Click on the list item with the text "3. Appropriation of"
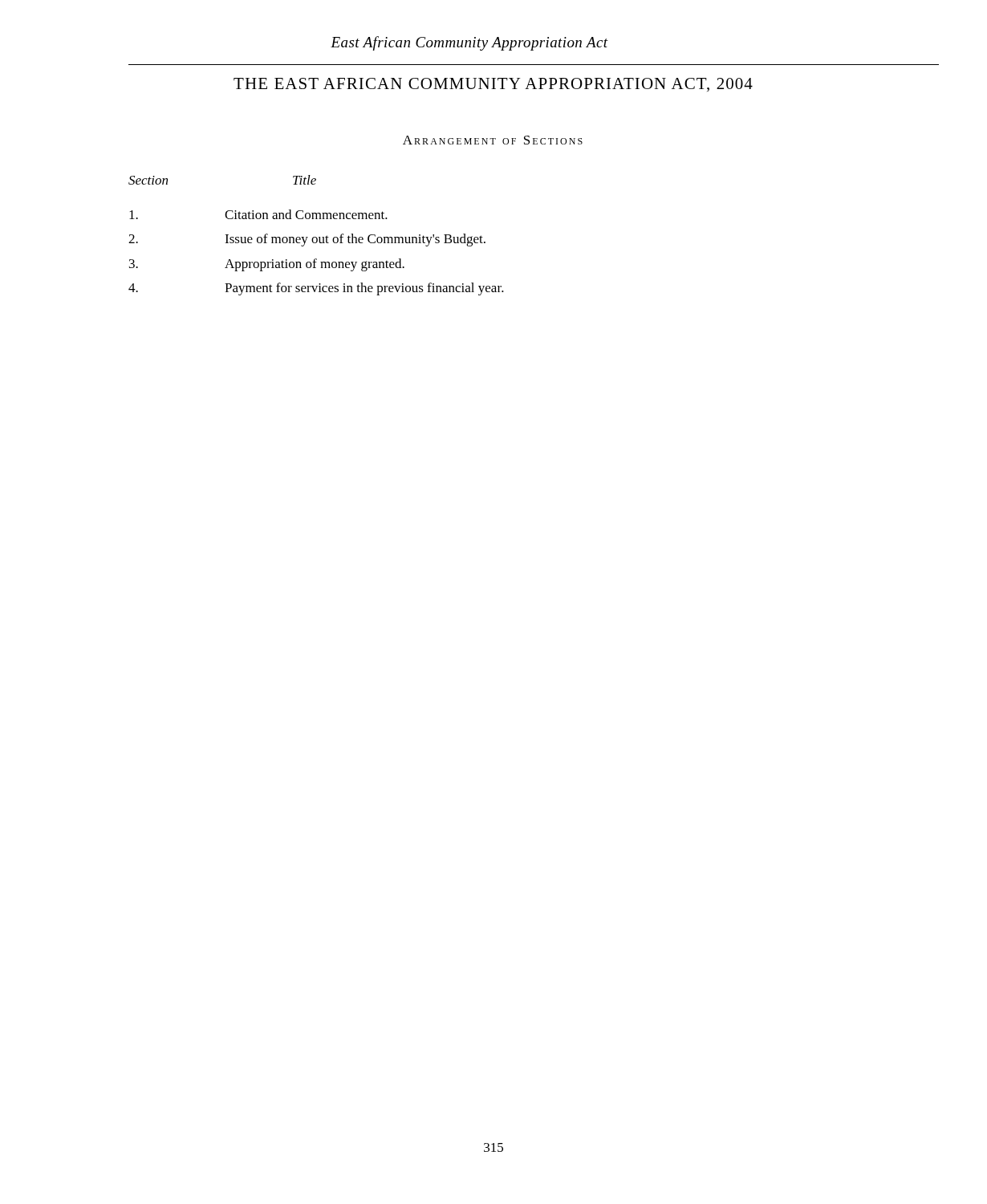 pos(267,265)
